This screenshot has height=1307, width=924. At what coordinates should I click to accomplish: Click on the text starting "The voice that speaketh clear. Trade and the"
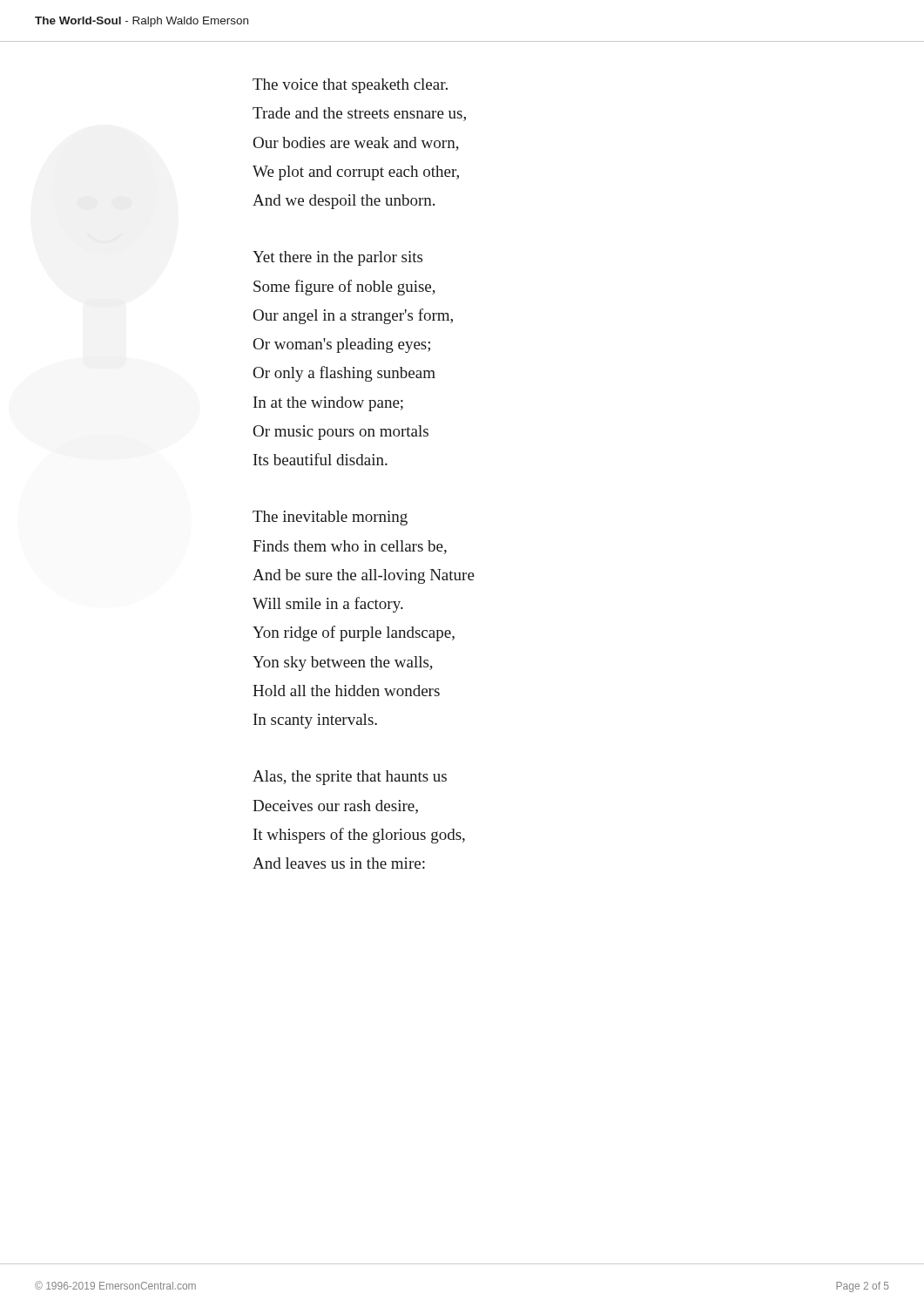pyautogui.click(x=350, y=86)
